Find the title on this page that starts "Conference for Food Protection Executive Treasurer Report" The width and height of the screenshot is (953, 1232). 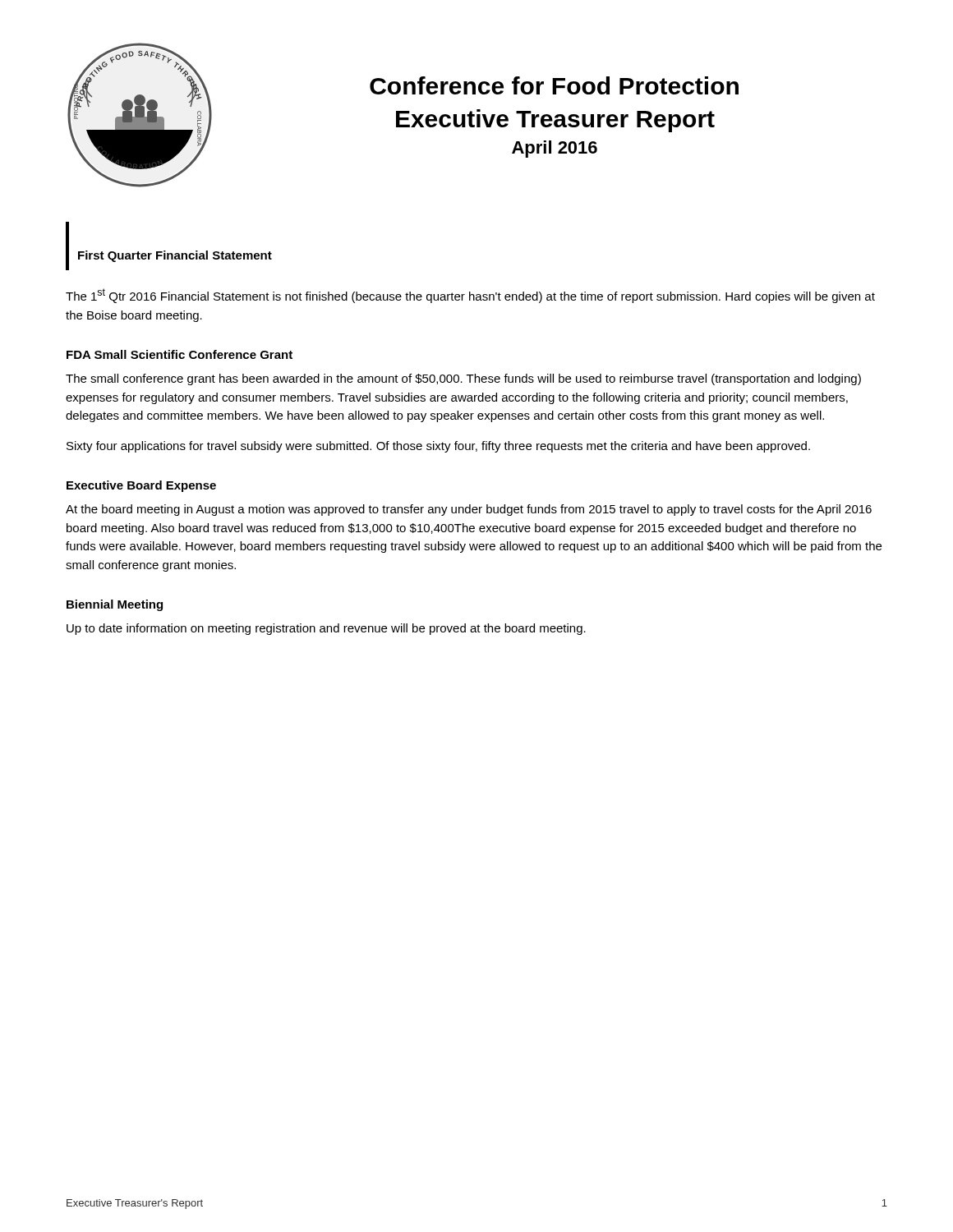(x=555, y=115)
